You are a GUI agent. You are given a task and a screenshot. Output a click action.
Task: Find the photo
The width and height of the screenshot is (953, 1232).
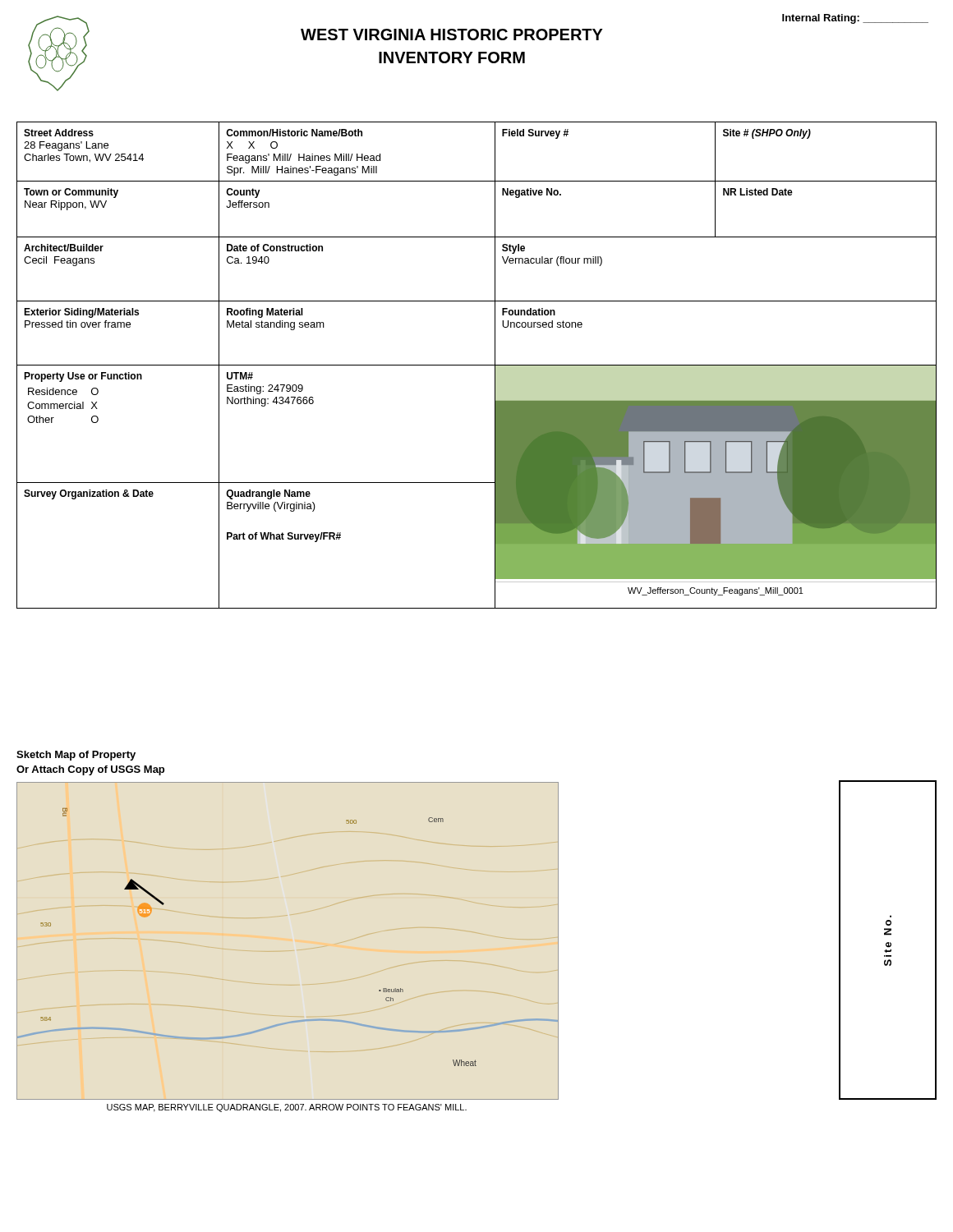[716, 482]
